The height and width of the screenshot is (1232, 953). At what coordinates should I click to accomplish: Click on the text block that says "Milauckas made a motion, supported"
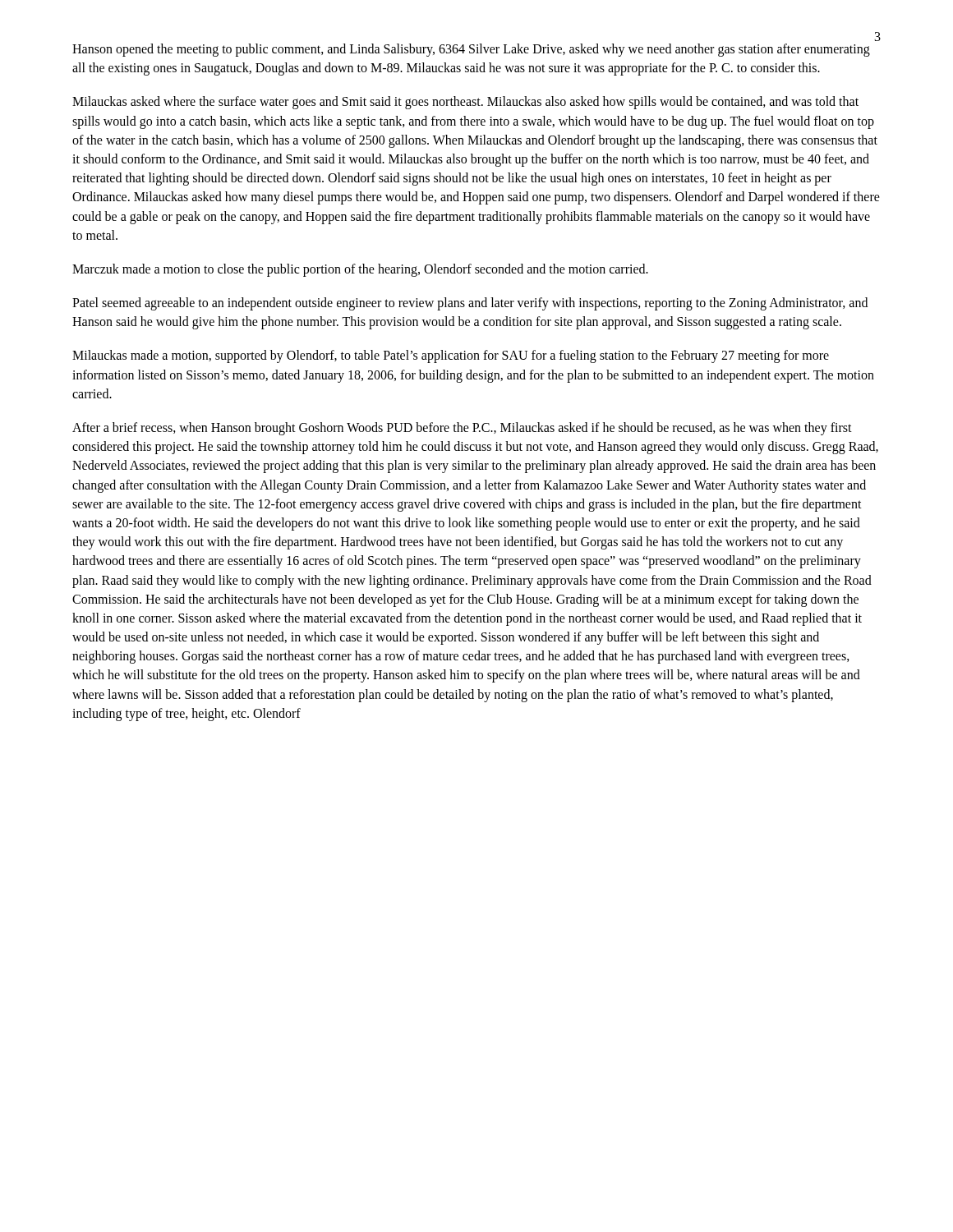[x=473, y=375]
